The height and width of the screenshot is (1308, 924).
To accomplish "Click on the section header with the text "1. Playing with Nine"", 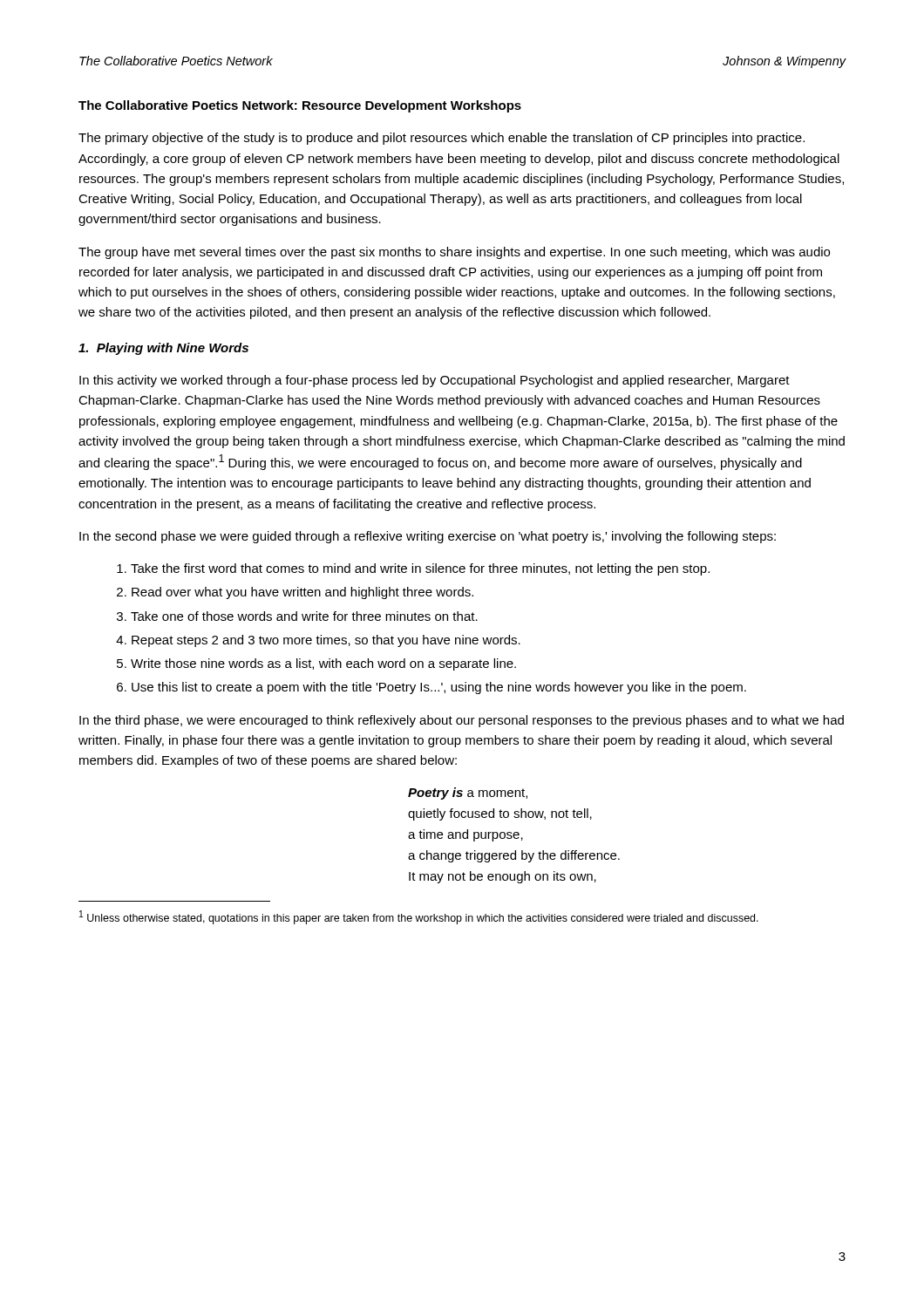I will point(164,347).
